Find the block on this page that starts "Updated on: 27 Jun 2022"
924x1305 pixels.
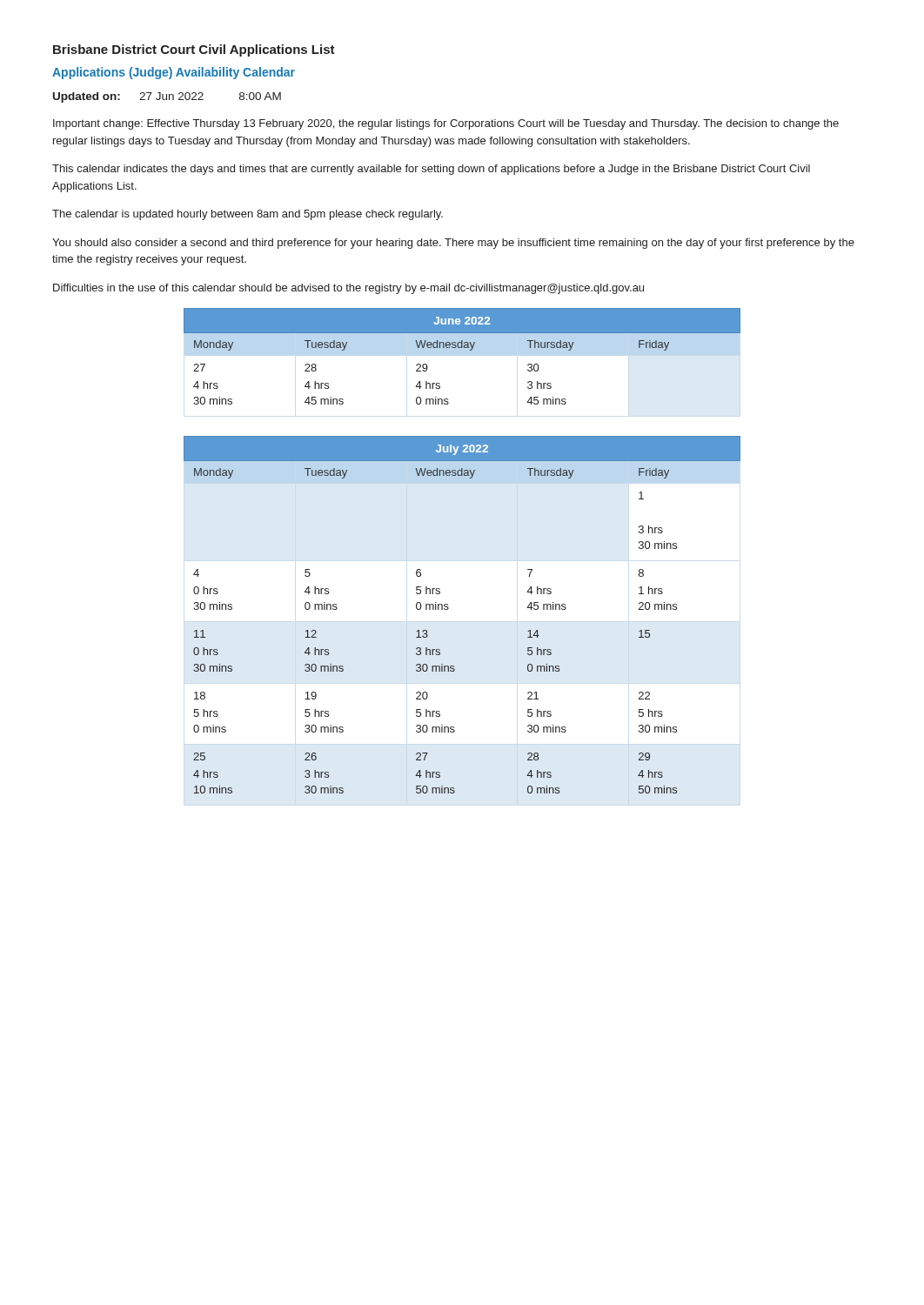click(x=167, y=97)
